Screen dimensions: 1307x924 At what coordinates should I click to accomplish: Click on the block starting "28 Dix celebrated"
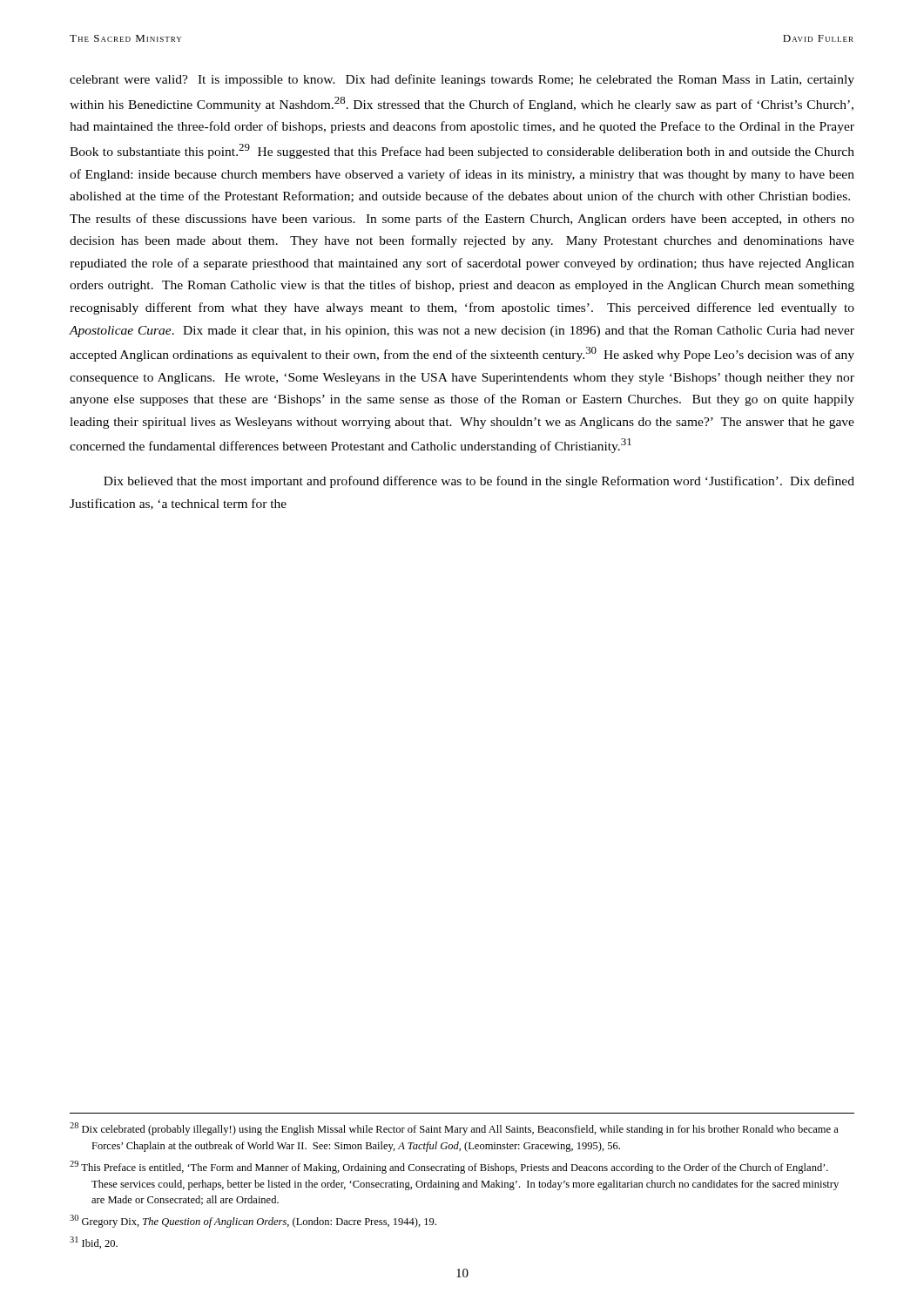(462, 1186)
